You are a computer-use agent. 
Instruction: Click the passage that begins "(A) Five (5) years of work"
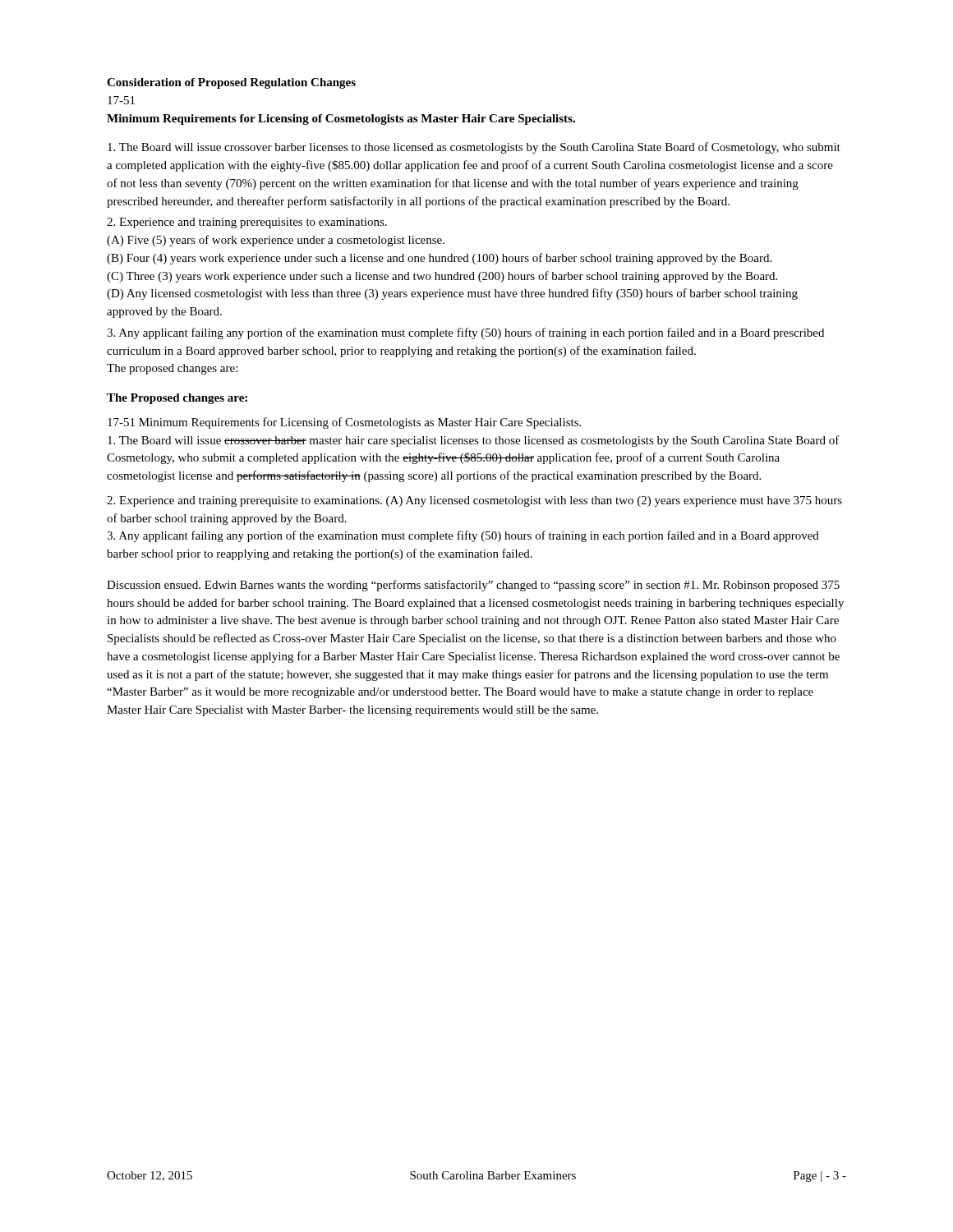276,240
